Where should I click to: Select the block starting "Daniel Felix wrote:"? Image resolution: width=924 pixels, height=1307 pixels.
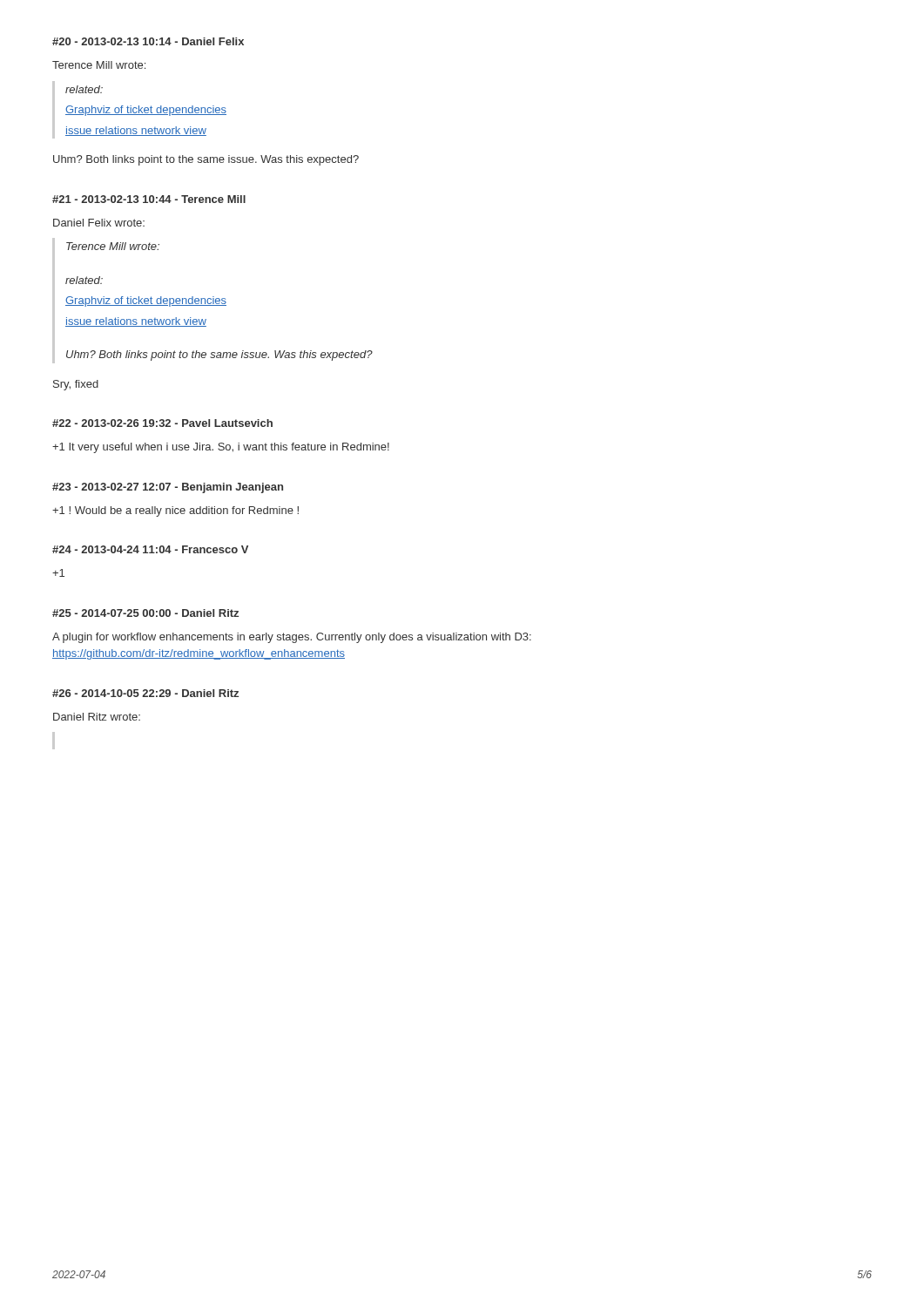click(x=99, y=222)
